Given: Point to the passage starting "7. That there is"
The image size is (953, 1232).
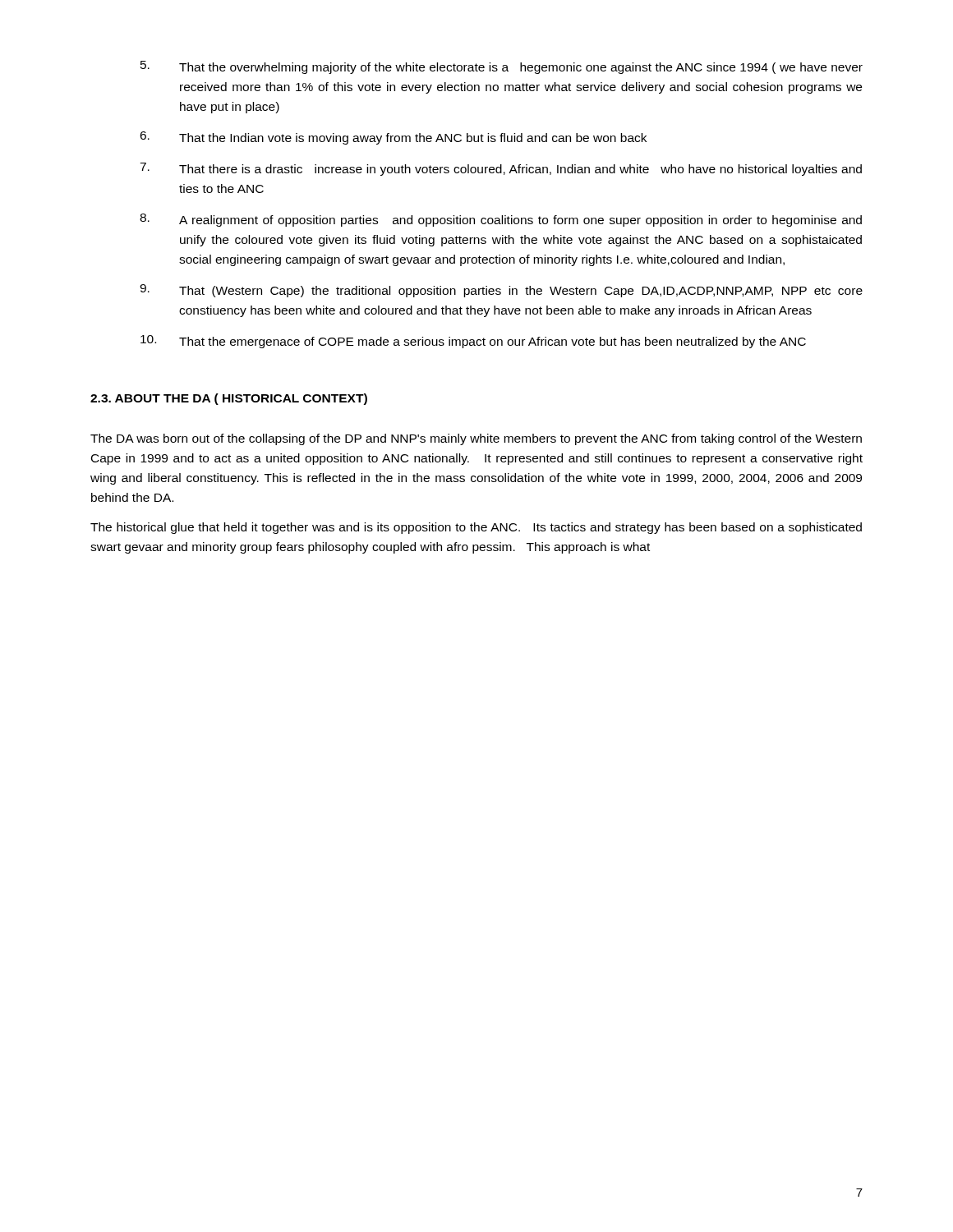Looking at the screenshot, I should coord(501,179).
